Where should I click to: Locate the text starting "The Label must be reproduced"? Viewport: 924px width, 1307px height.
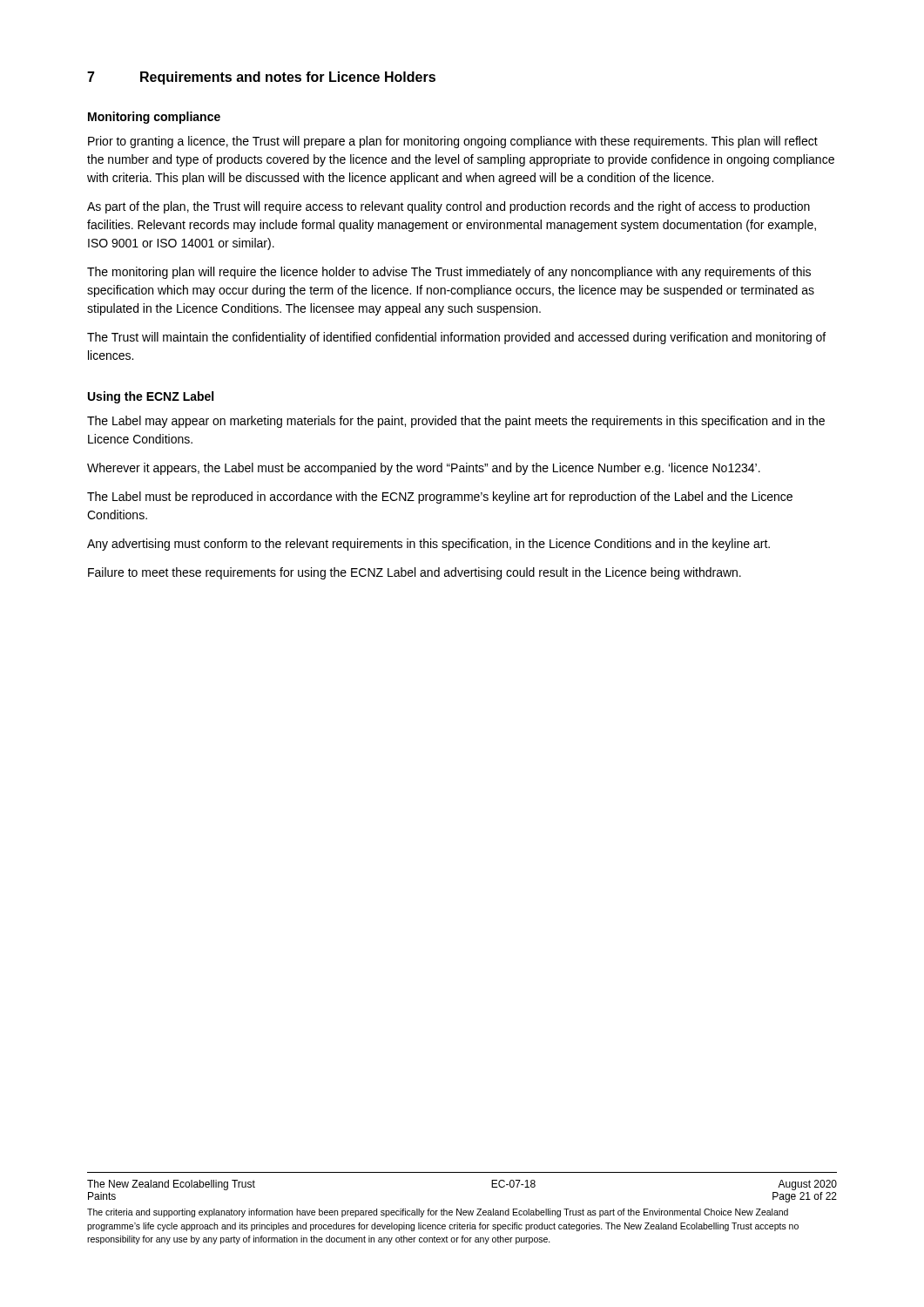(440, 506)
